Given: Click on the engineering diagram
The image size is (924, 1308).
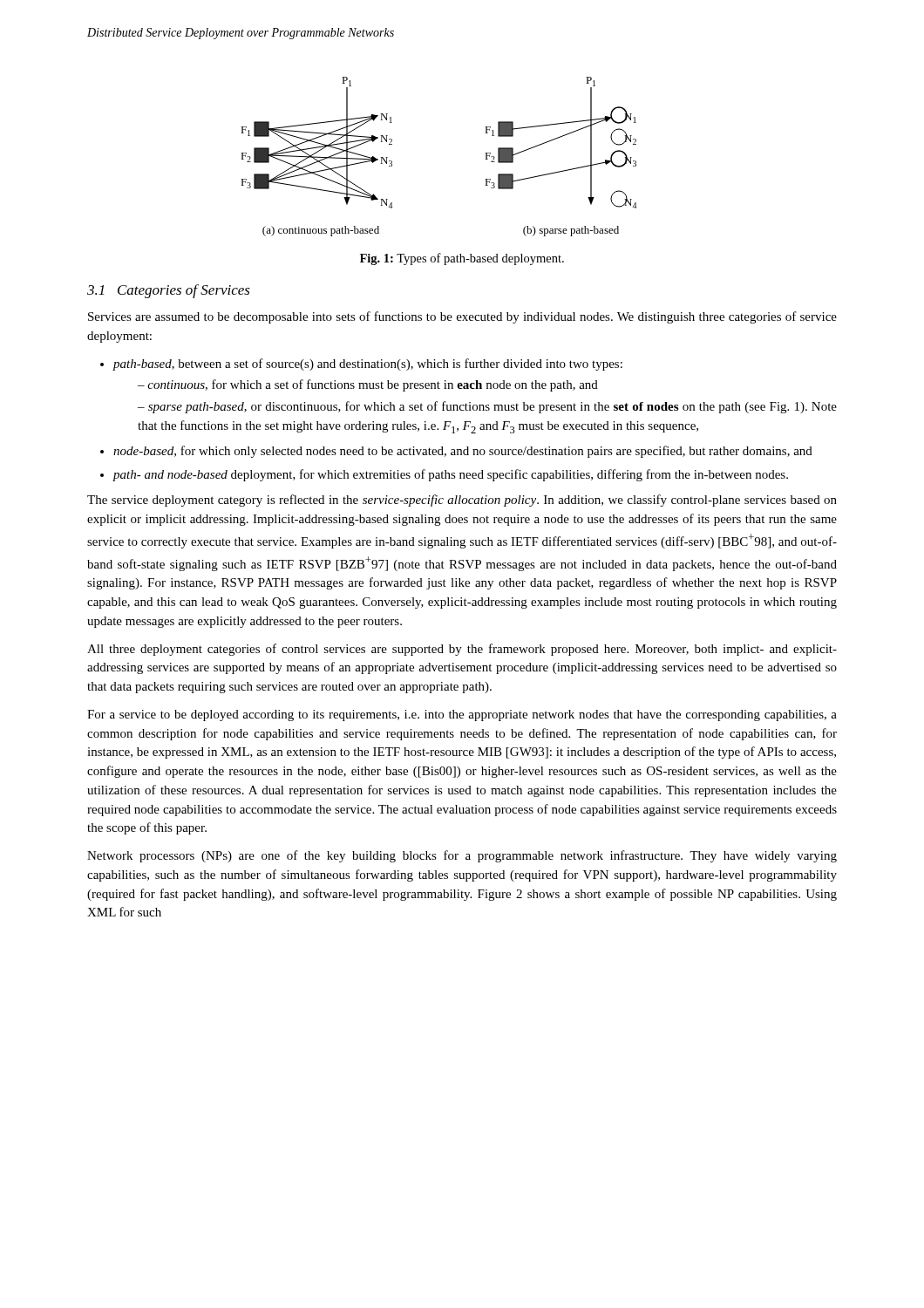Looking at the screenshot, I should click(x=462, y=157).
